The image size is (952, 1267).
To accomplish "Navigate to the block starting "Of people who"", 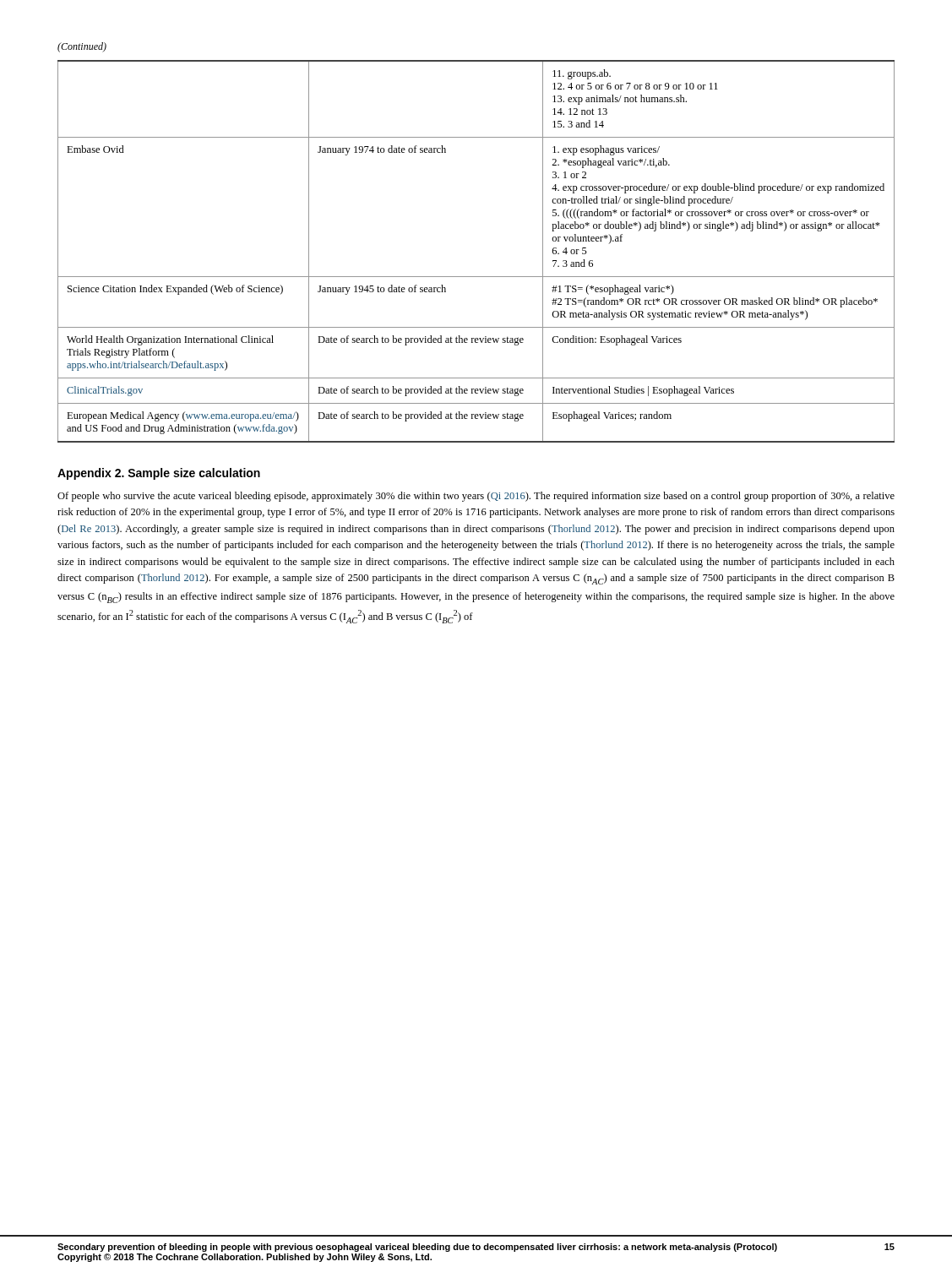I will pos(476,558).
